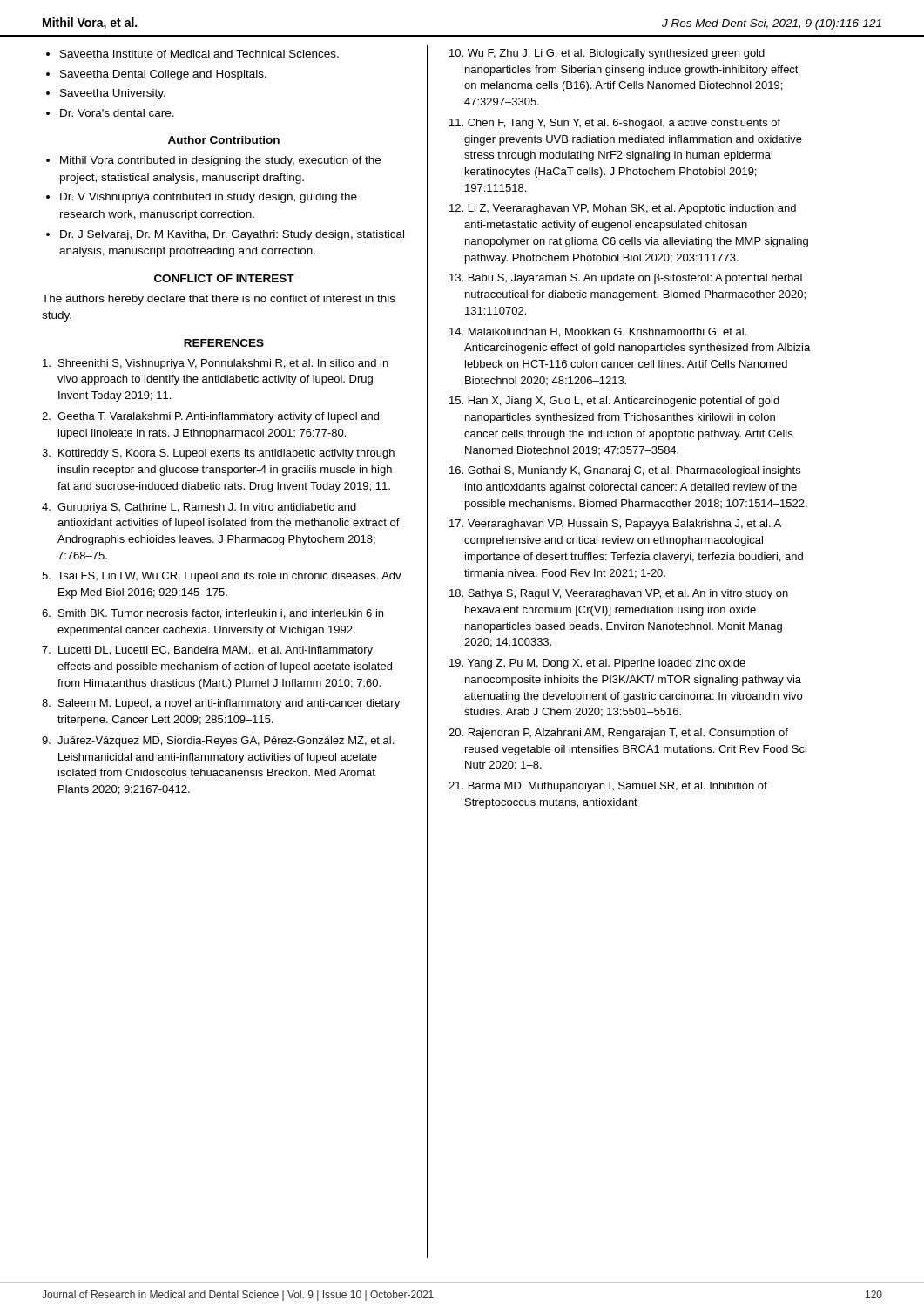
Task: Point to the region starting "2. Geetha T, Varalakshmi P. Anti-inflammatory activity of"
Action: pyautogui.click(x=224, y=425)
